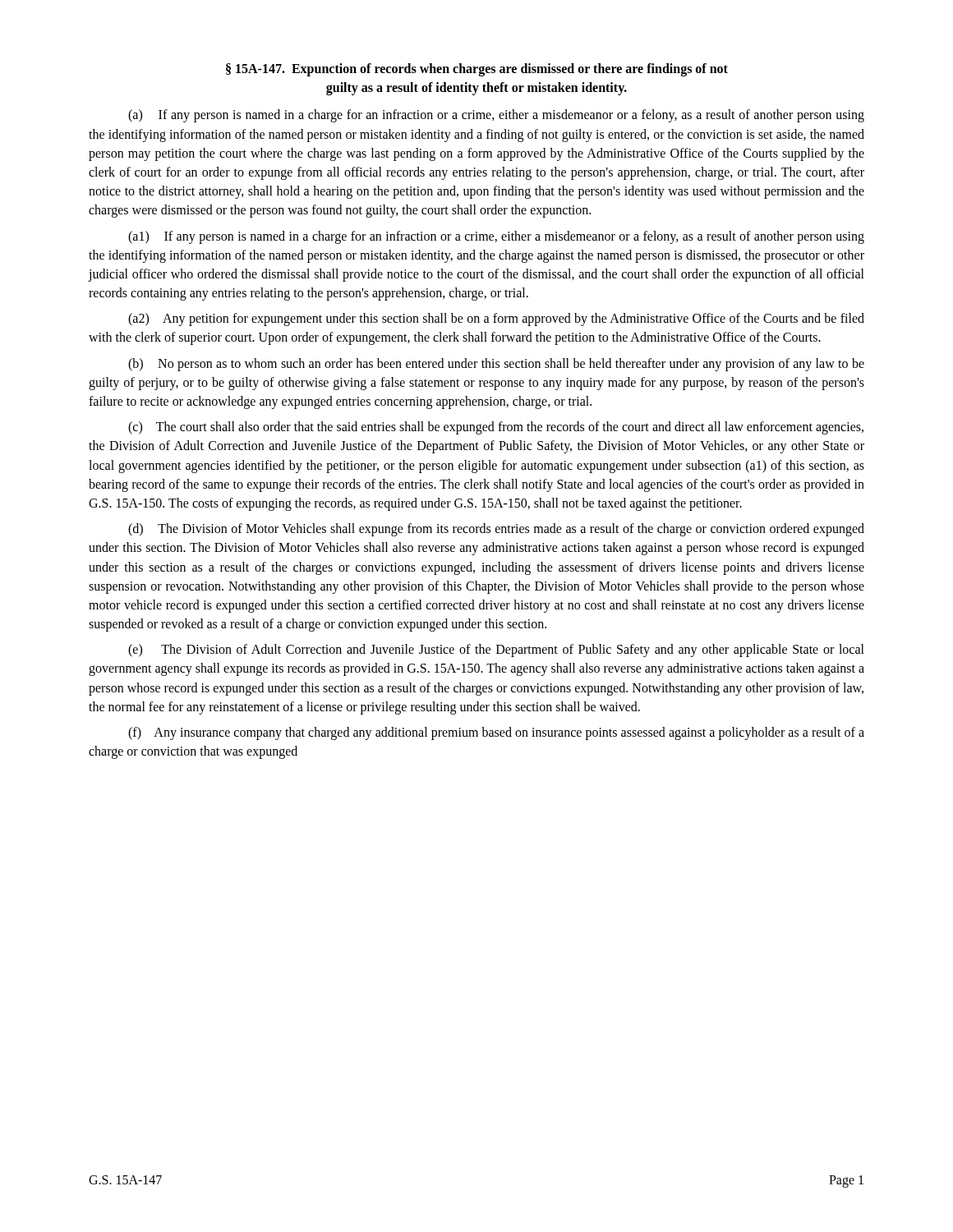Find the text block with the text "(a1) If any person"
Viewport: 953px width, 1232px height.
pos(476,264)
